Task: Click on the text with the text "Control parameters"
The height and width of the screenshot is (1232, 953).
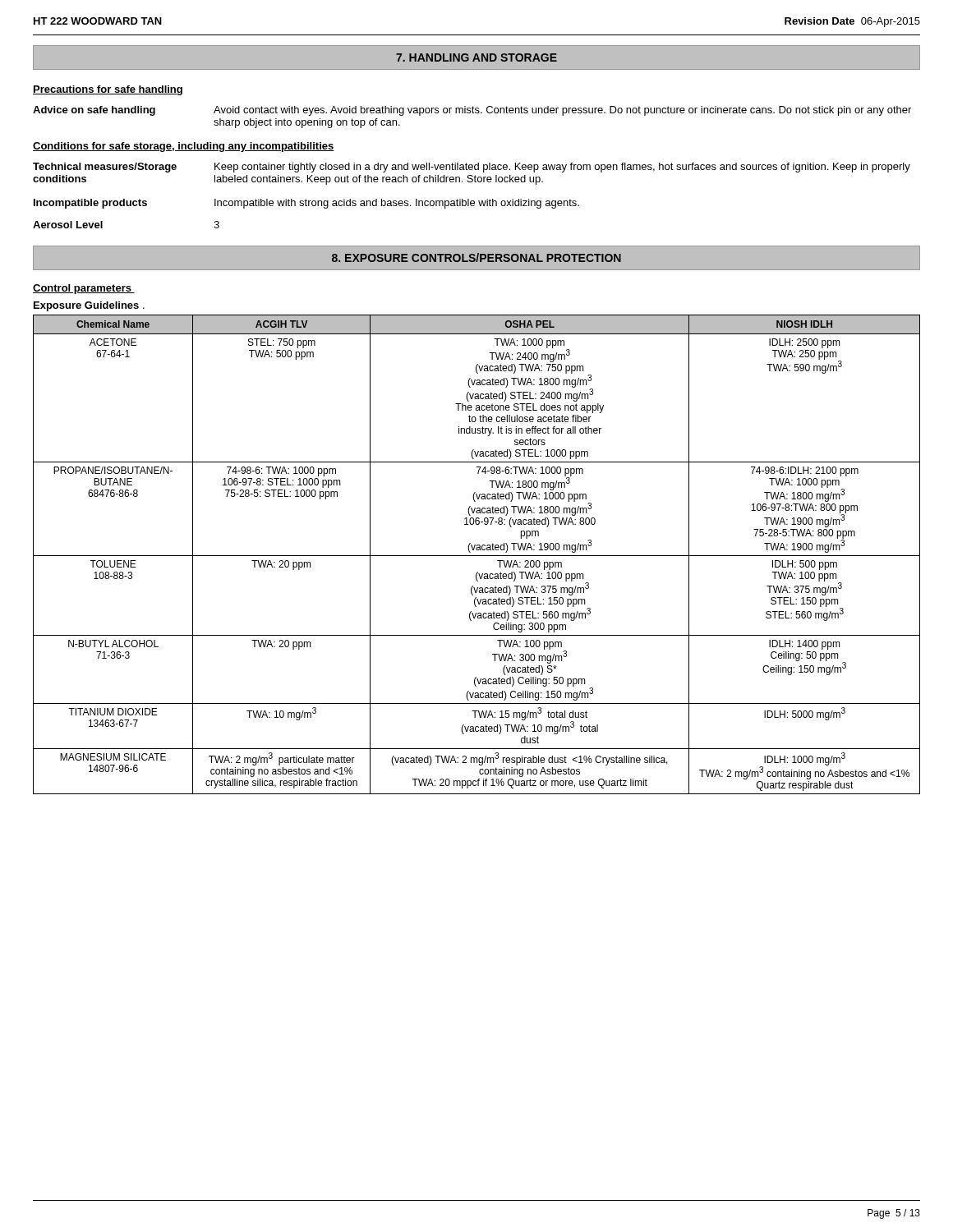Action: [84, 288]
